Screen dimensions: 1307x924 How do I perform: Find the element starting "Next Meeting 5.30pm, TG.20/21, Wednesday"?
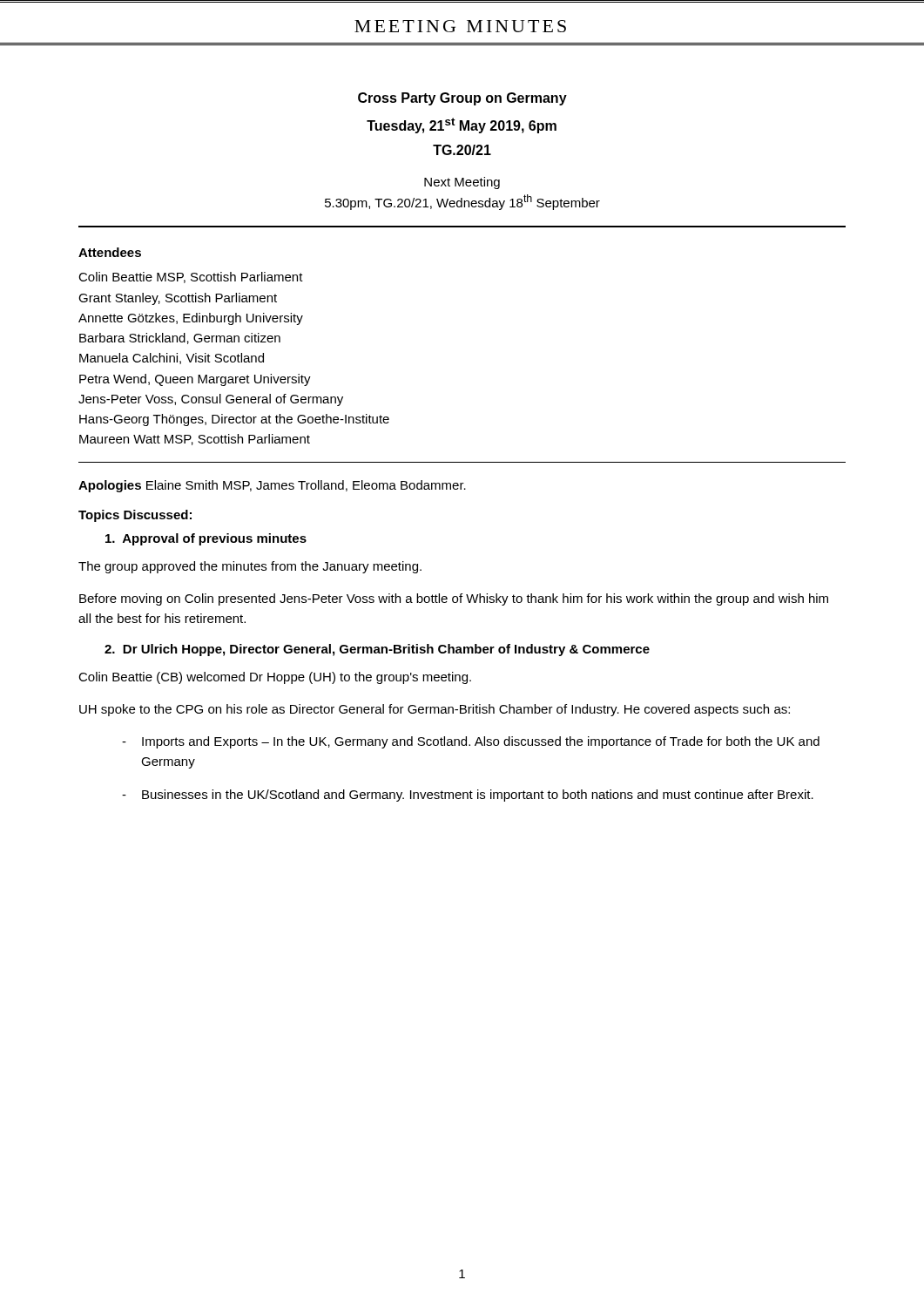click(x=462, y=192)
